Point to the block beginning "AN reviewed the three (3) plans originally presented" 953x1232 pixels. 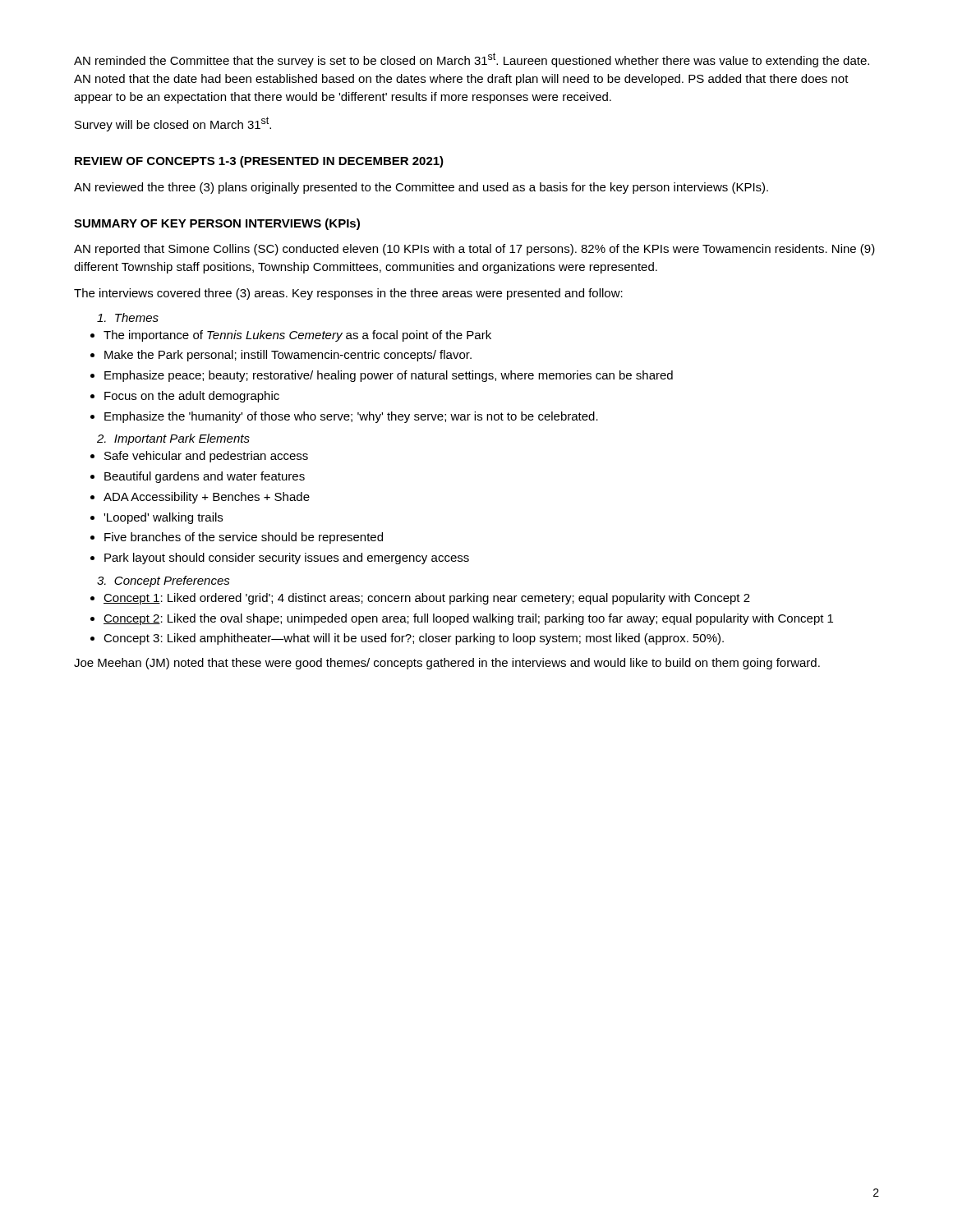pyautogui.click(x=476, y=187)
